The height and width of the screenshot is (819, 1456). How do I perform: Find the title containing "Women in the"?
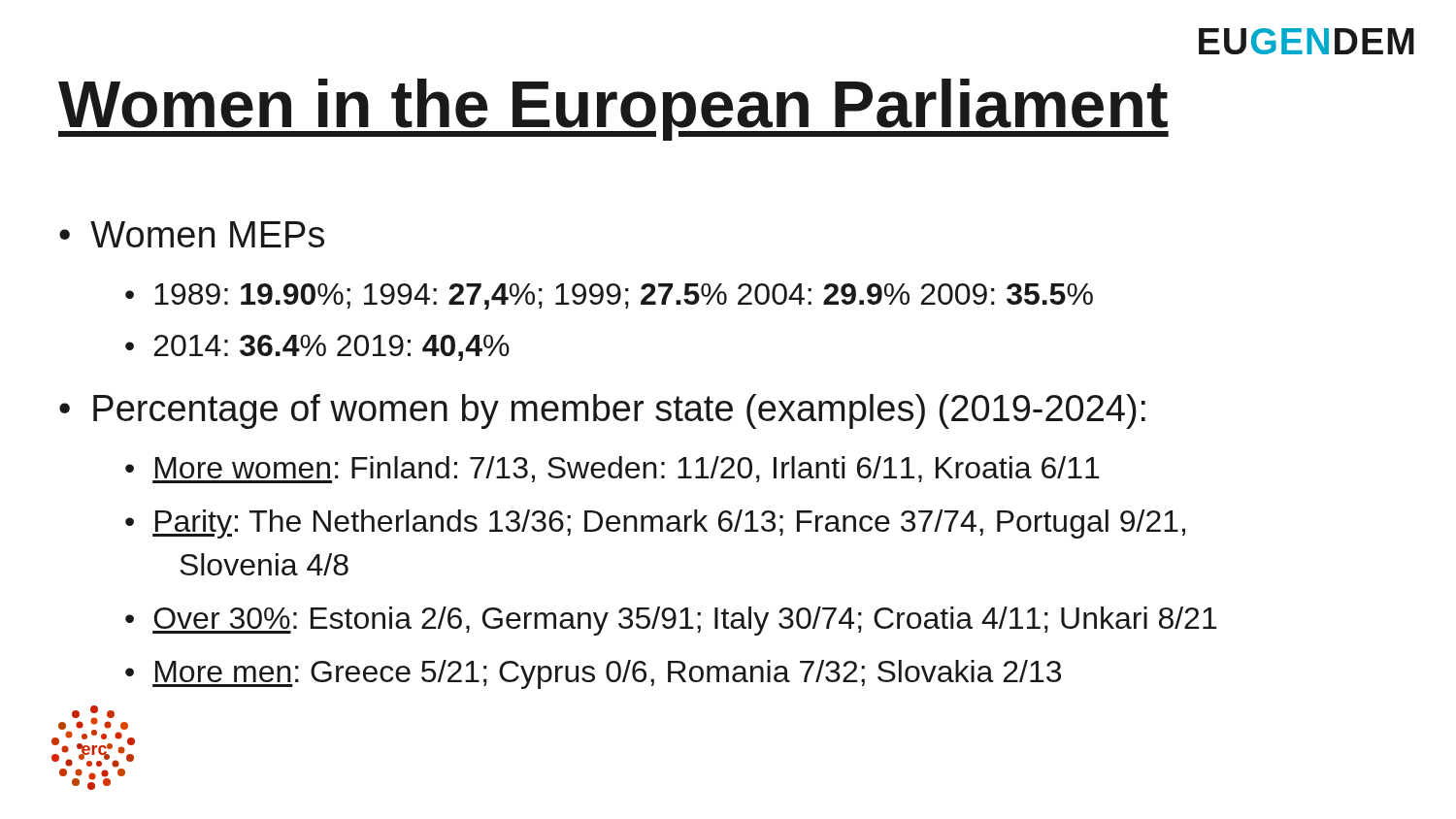(650, 104)
